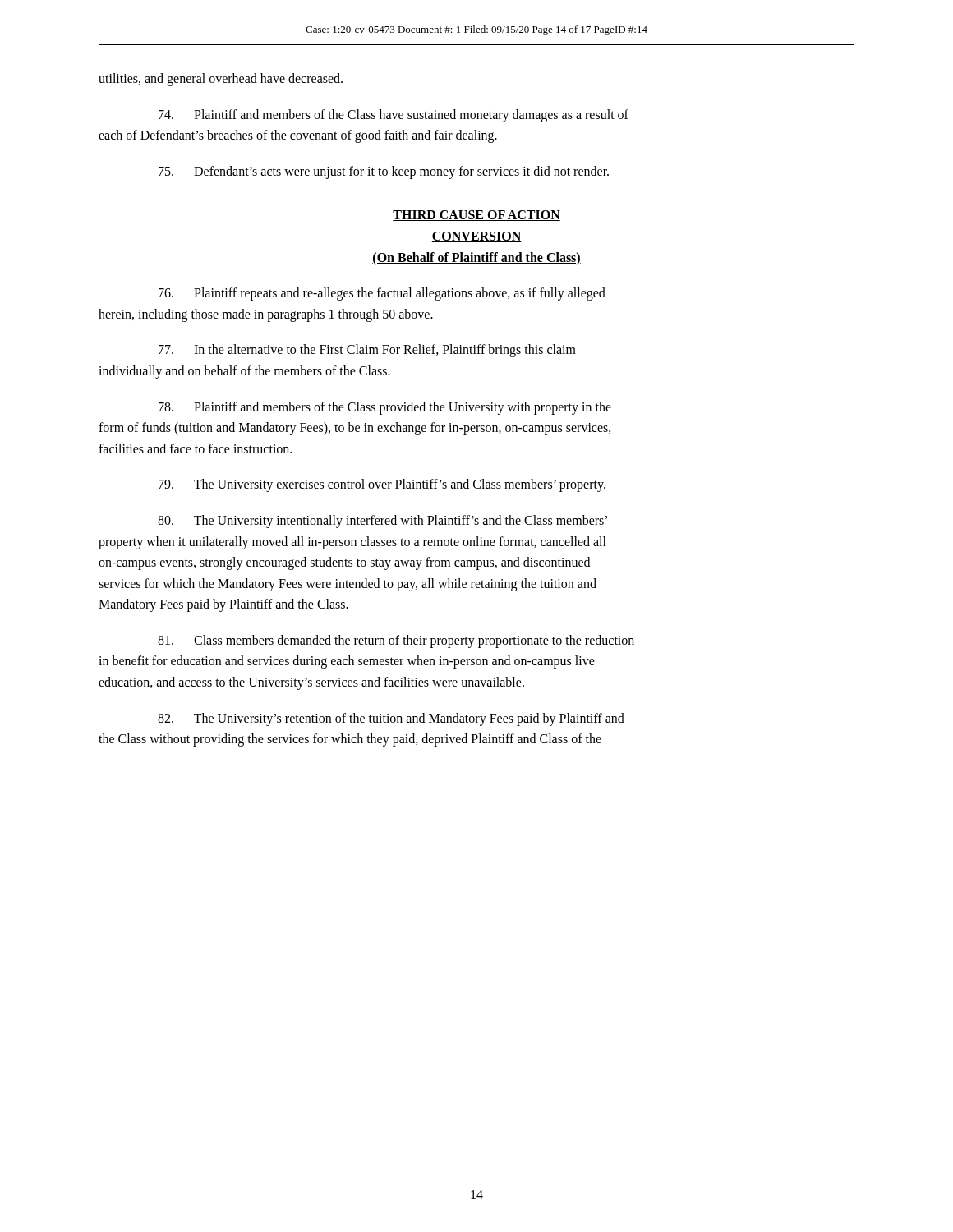Navigate to the region starting "Class members demanded the return of their property"
Screen dimensions: 1232x953
pos(476,661)
